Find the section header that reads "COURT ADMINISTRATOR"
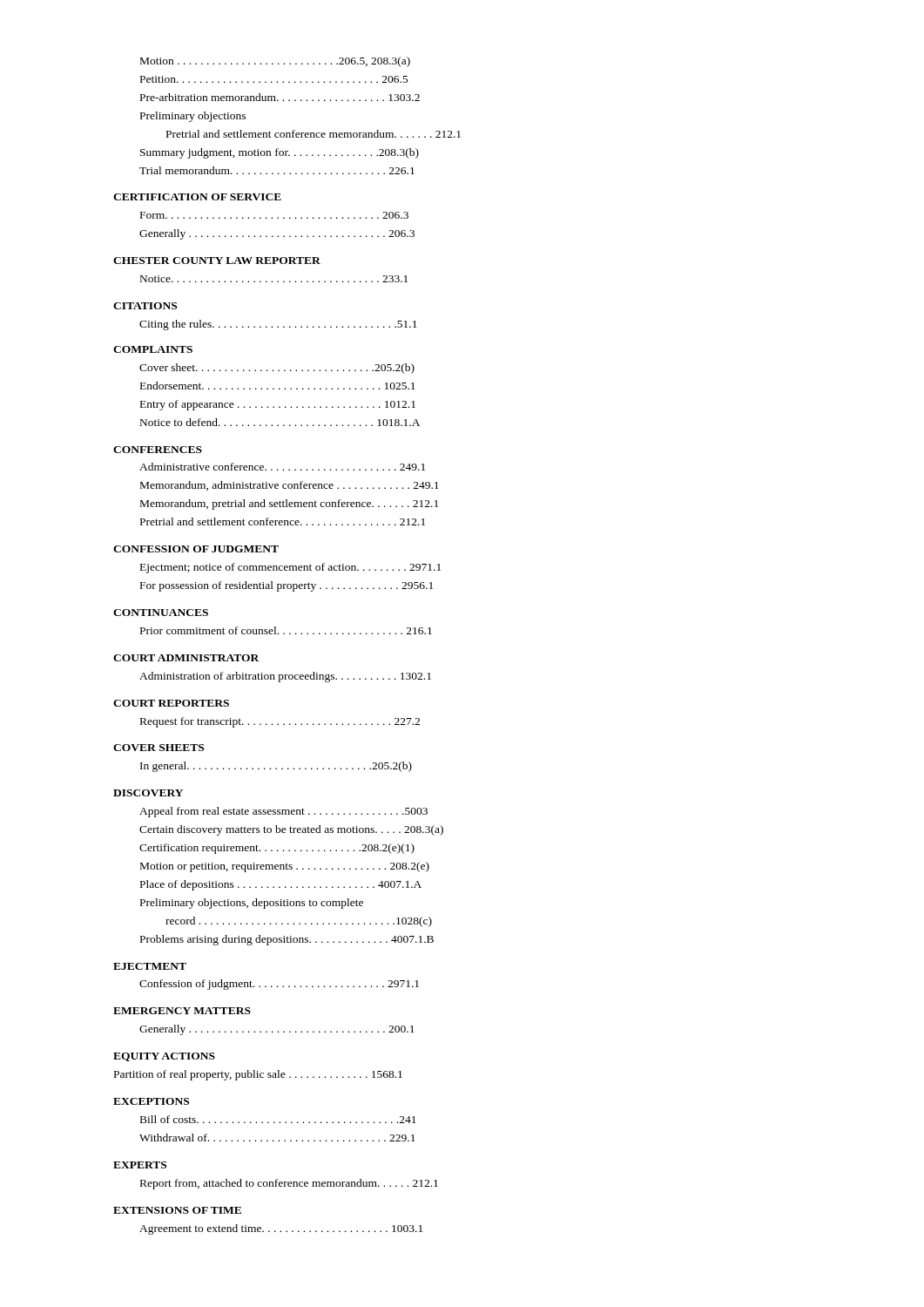 [186, 657]
